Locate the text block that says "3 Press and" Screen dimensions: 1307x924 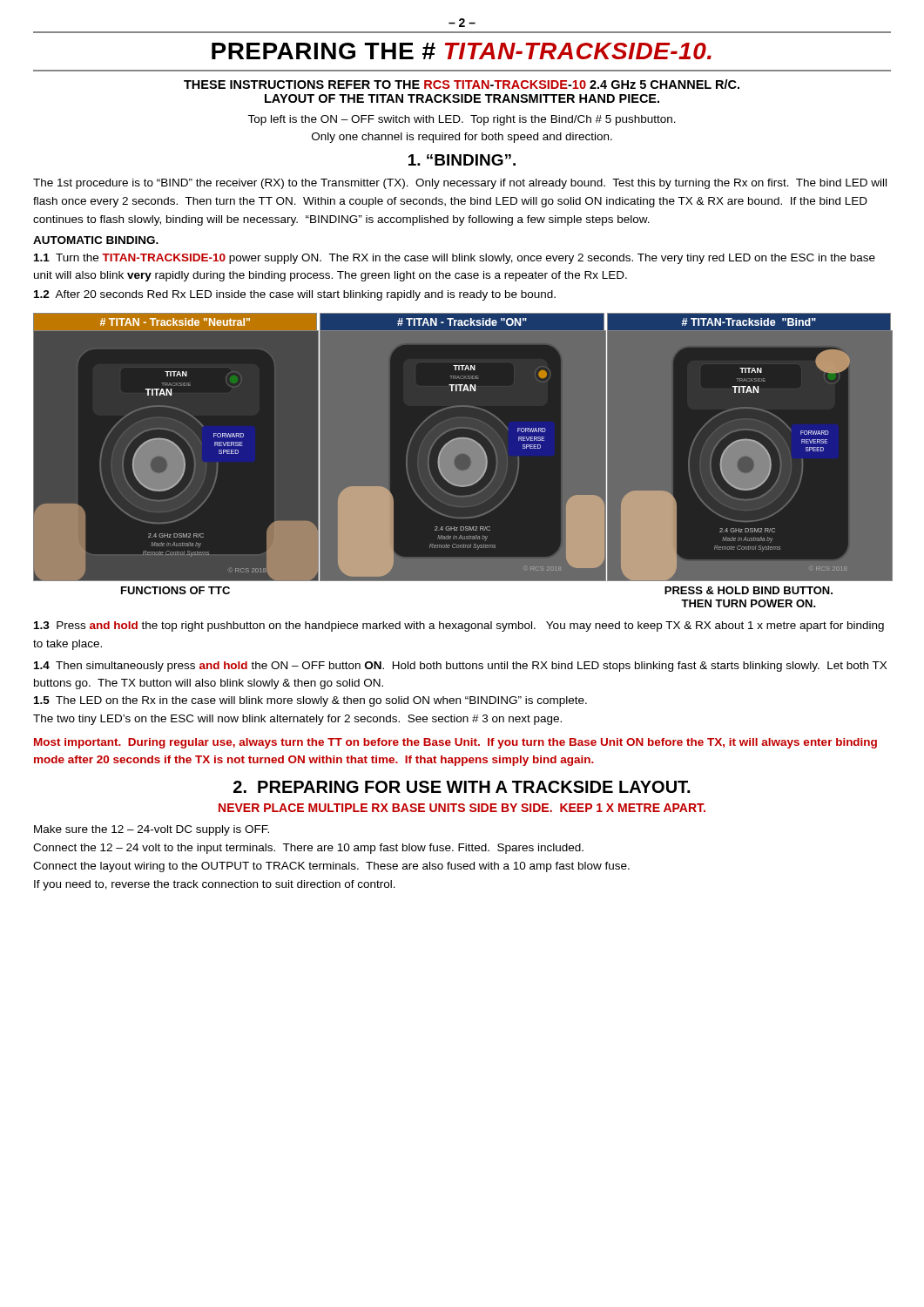point(459,634)
